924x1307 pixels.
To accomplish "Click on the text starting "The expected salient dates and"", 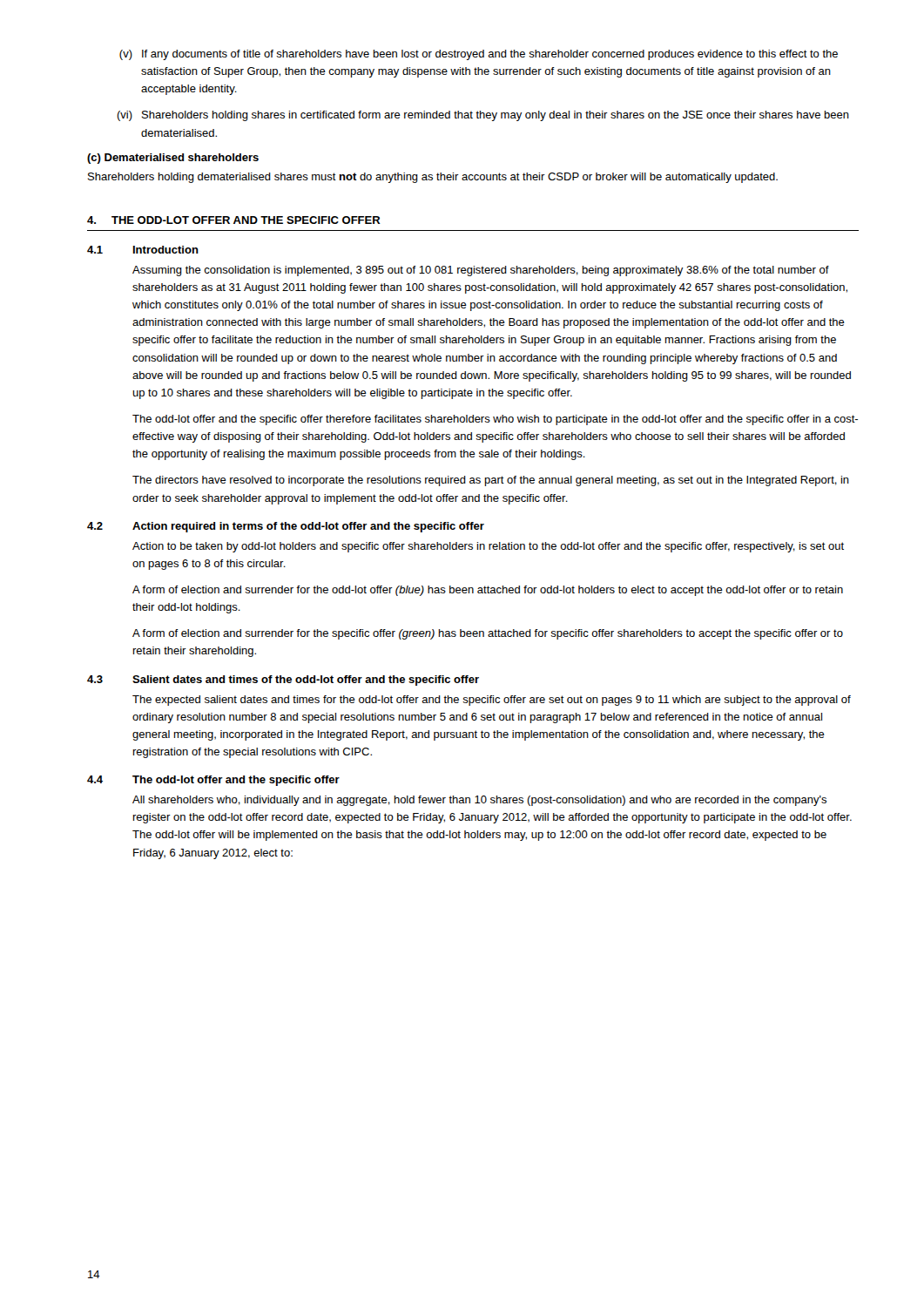I will tap(491, 725).
